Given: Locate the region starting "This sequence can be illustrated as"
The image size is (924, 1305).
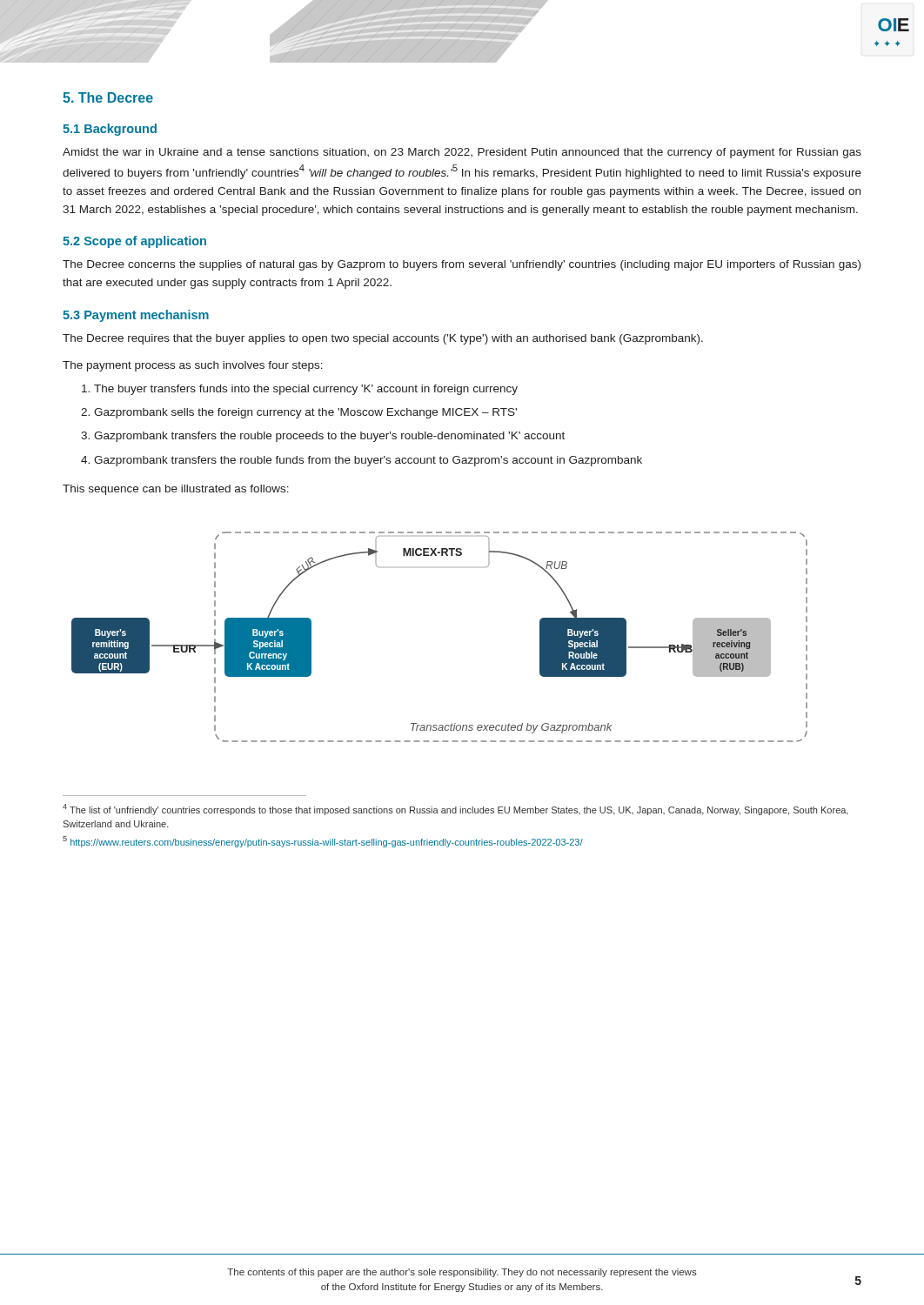Looking at the screenshot, I should click(x=176, y=488).
